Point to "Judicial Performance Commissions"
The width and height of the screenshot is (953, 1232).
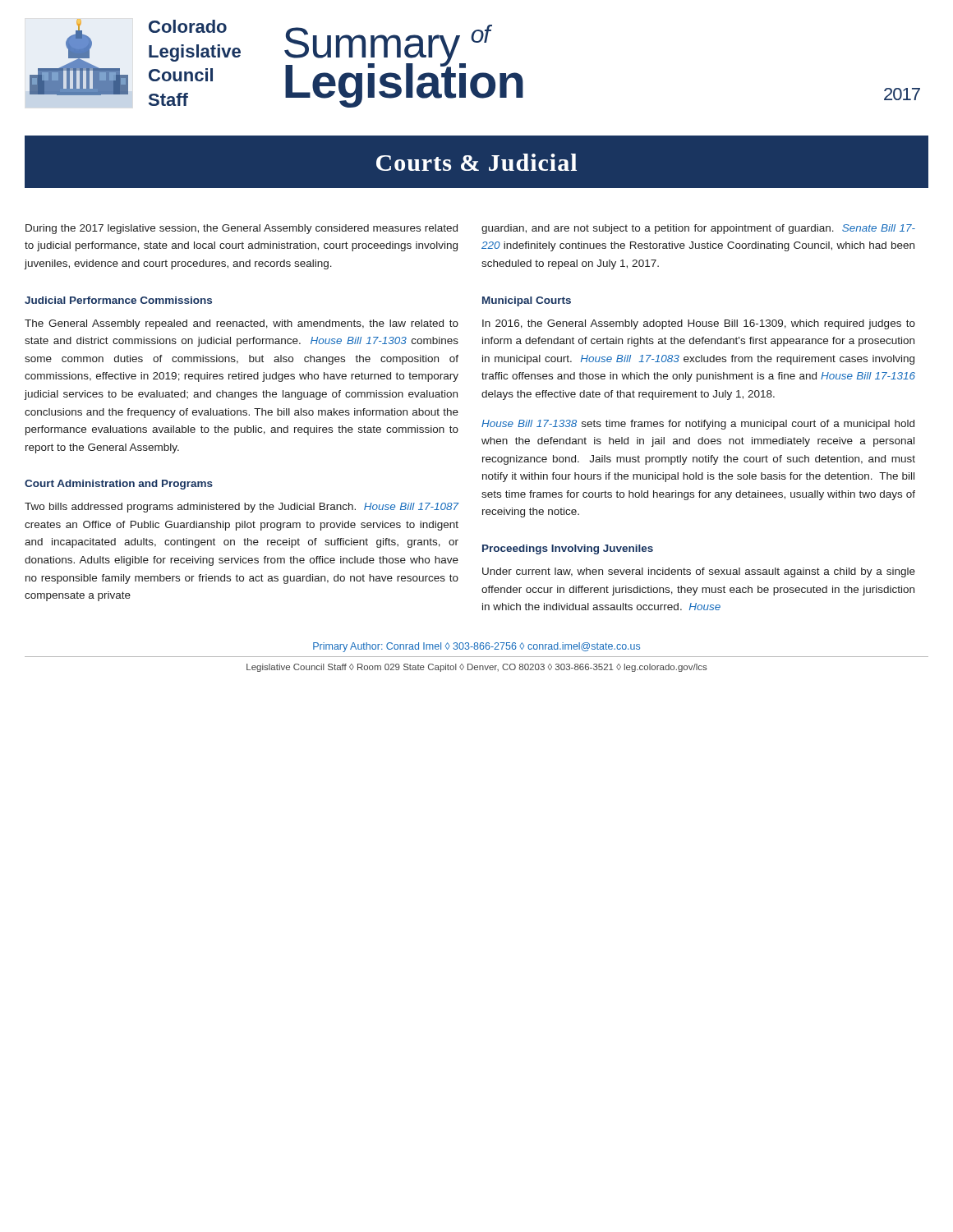[119, 300]
